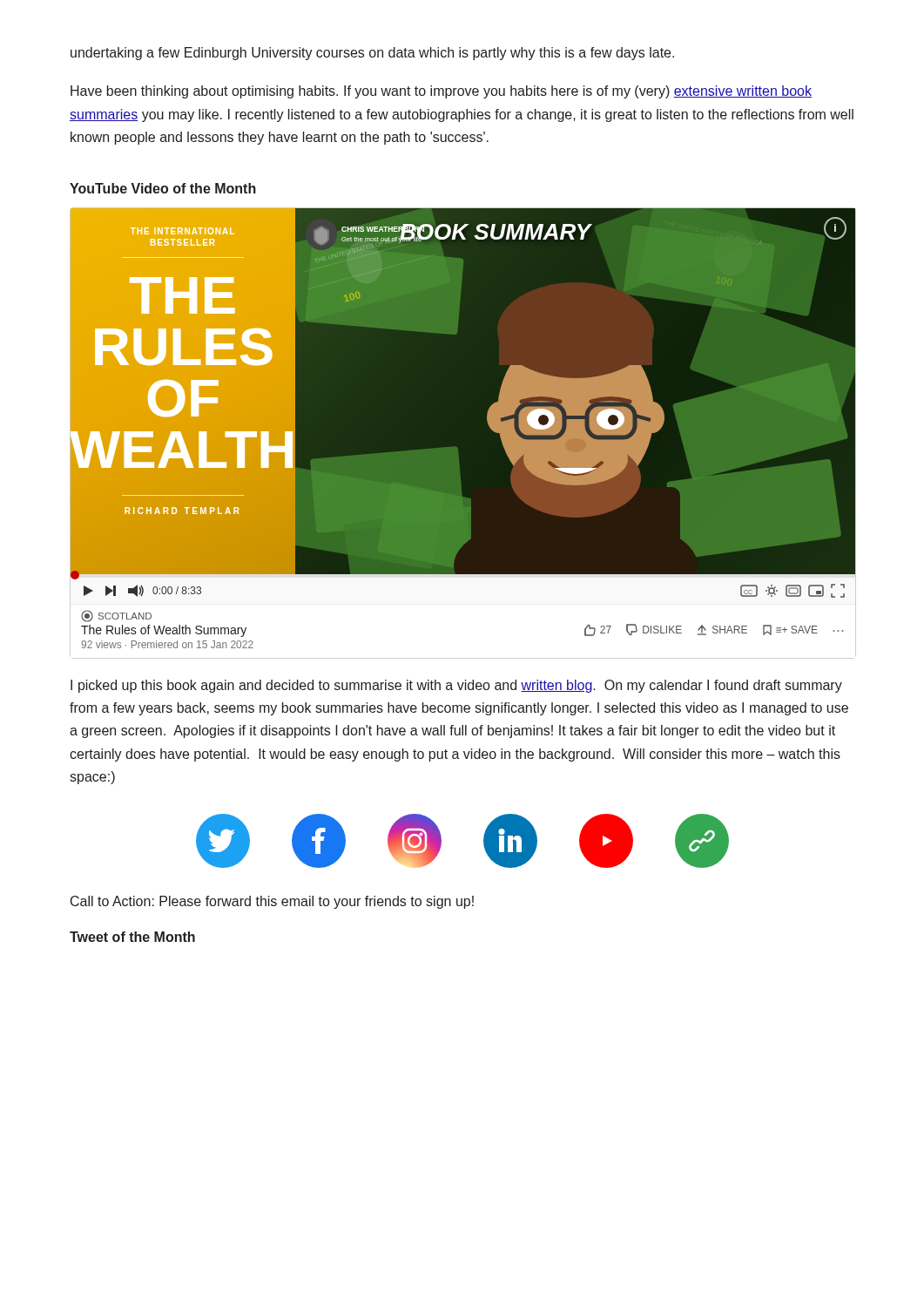Click on the screenshot
This screenshot has height=1307, width=924.
tap(463, 433)
